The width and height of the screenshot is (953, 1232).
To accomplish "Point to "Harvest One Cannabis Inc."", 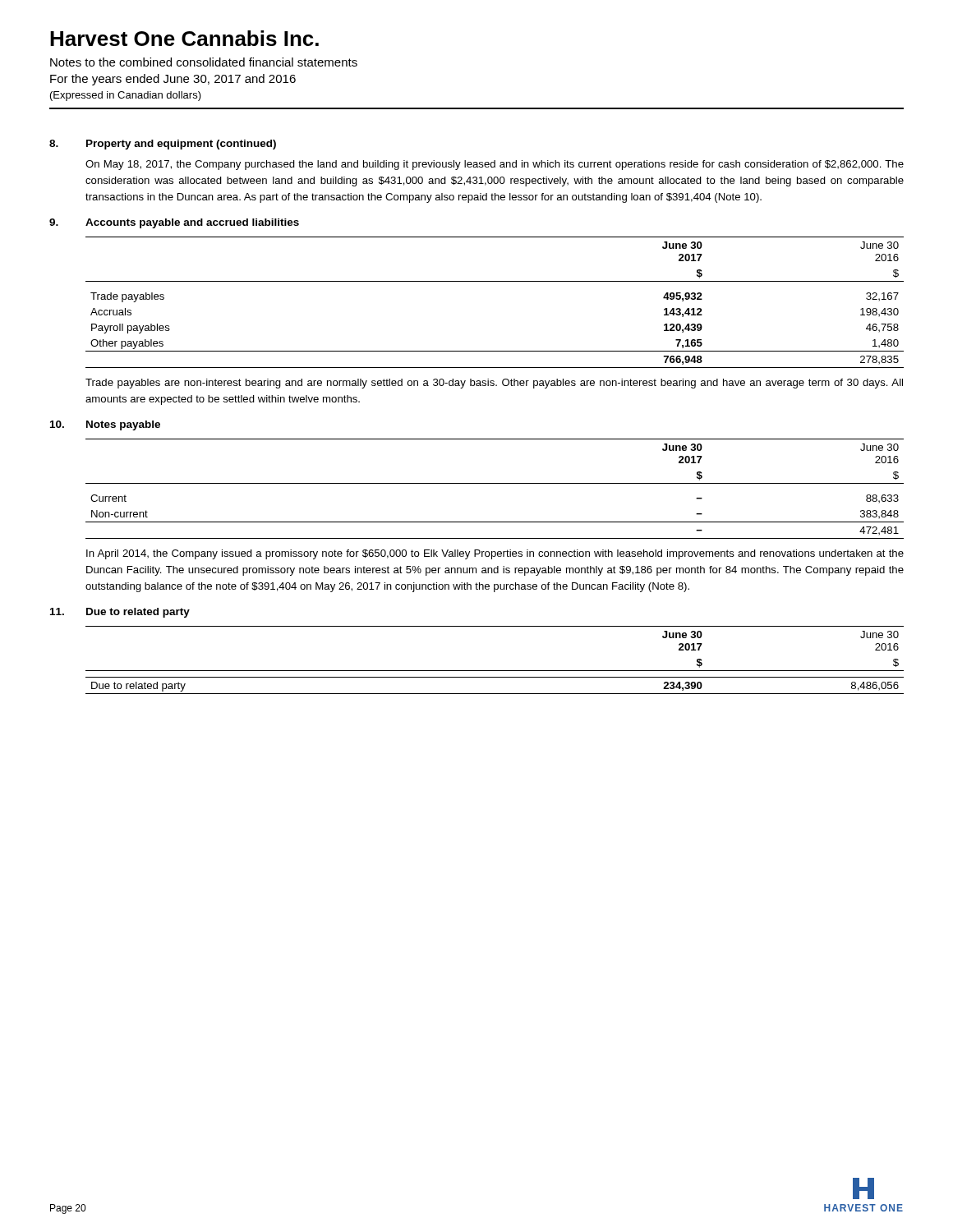I will coord(185,39).
